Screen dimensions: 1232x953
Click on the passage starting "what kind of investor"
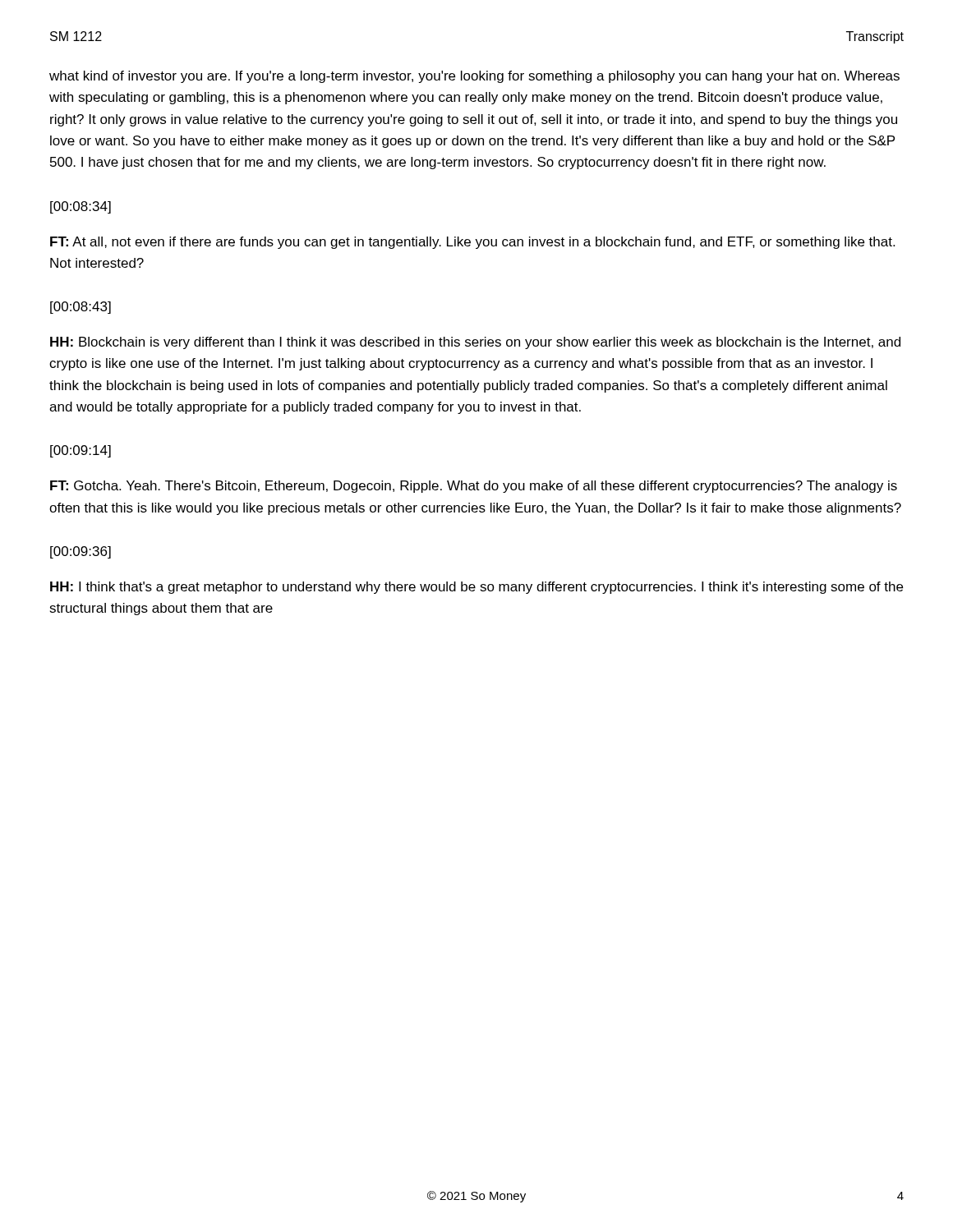[x=475, y=119]
